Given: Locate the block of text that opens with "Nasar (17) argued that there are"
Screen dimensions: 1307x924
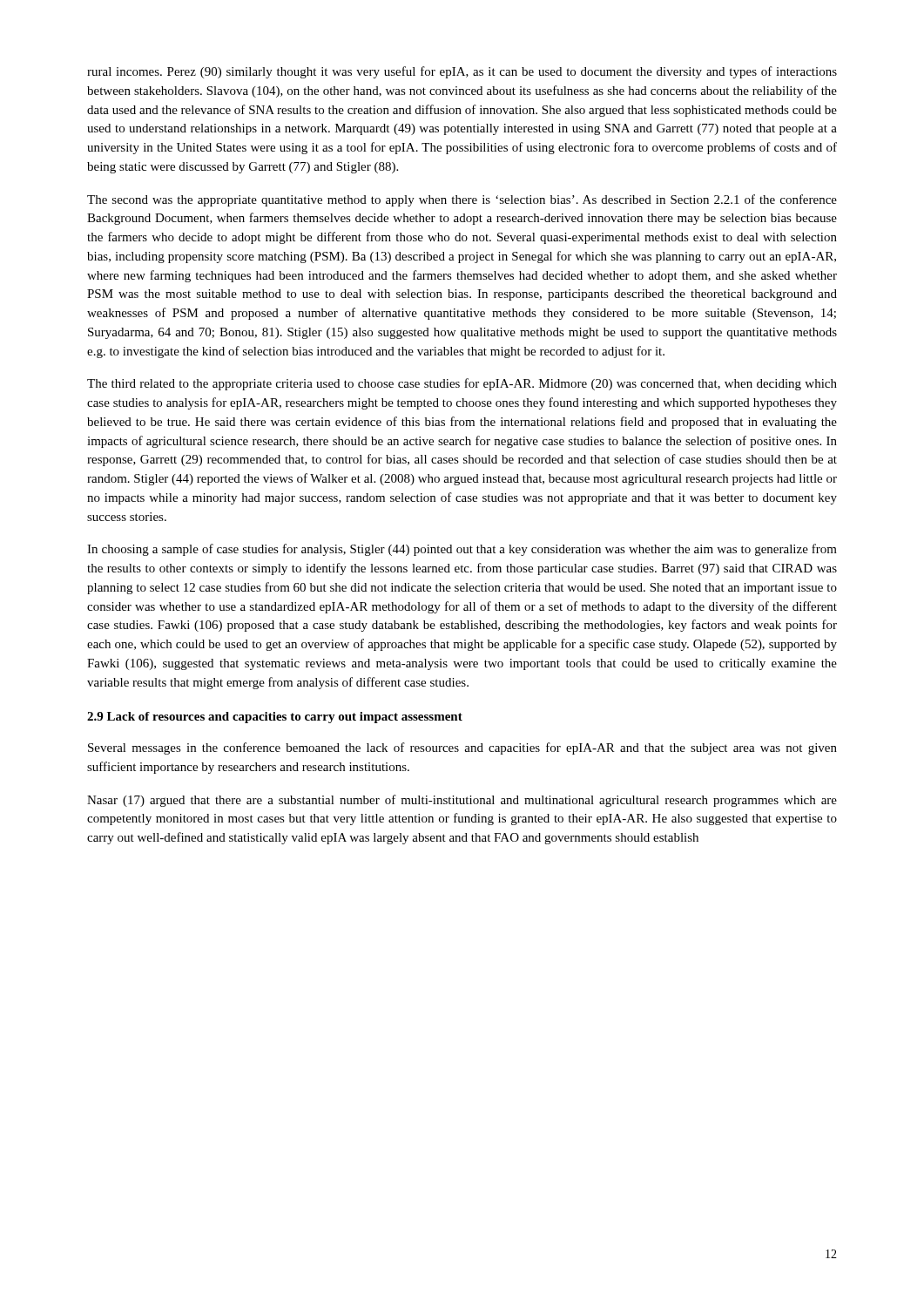Looking at the screenshot, I should click(462, 819).
